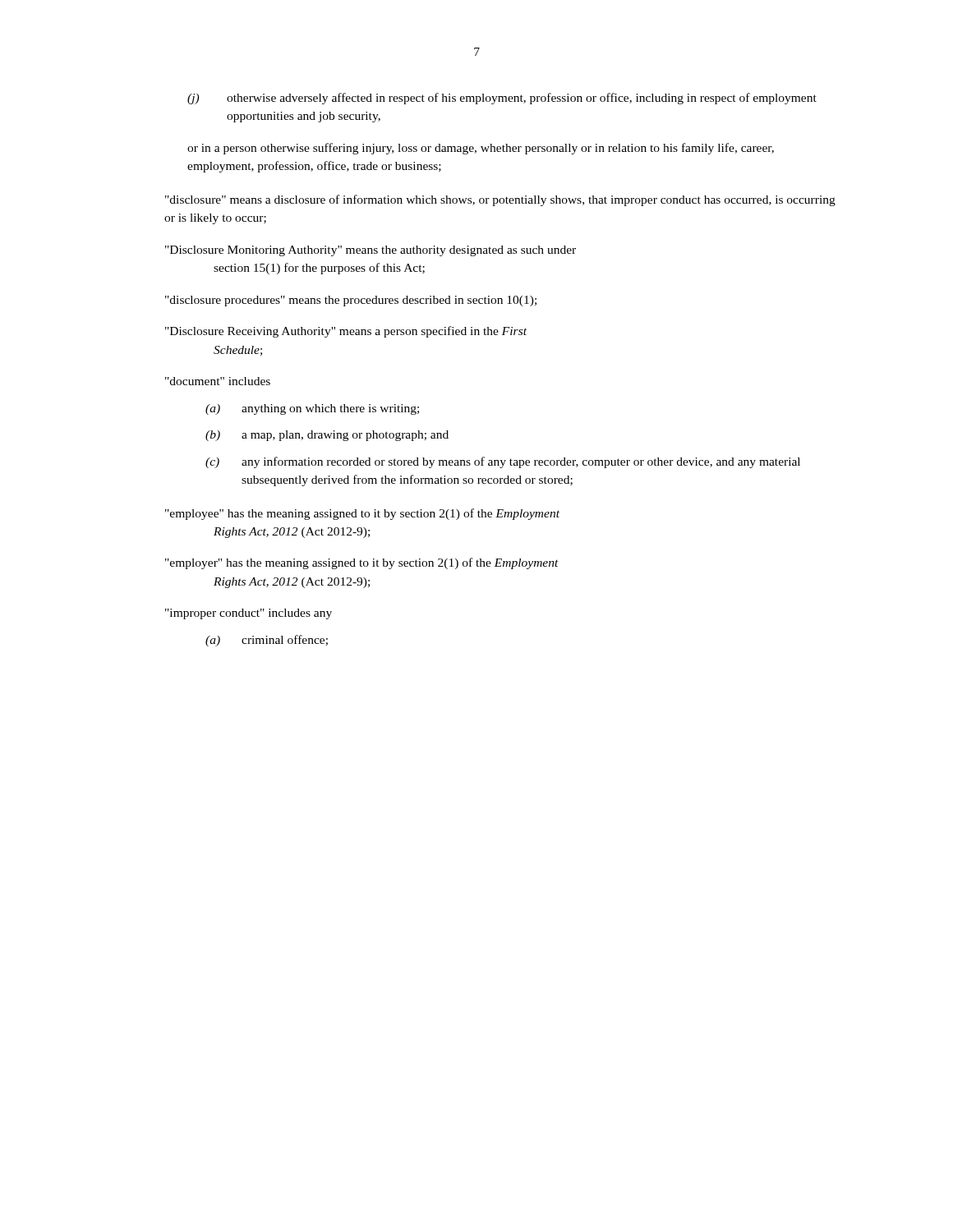Navigate to the region starting ""employee" has the meaning assigned to"

pos(362,522)
